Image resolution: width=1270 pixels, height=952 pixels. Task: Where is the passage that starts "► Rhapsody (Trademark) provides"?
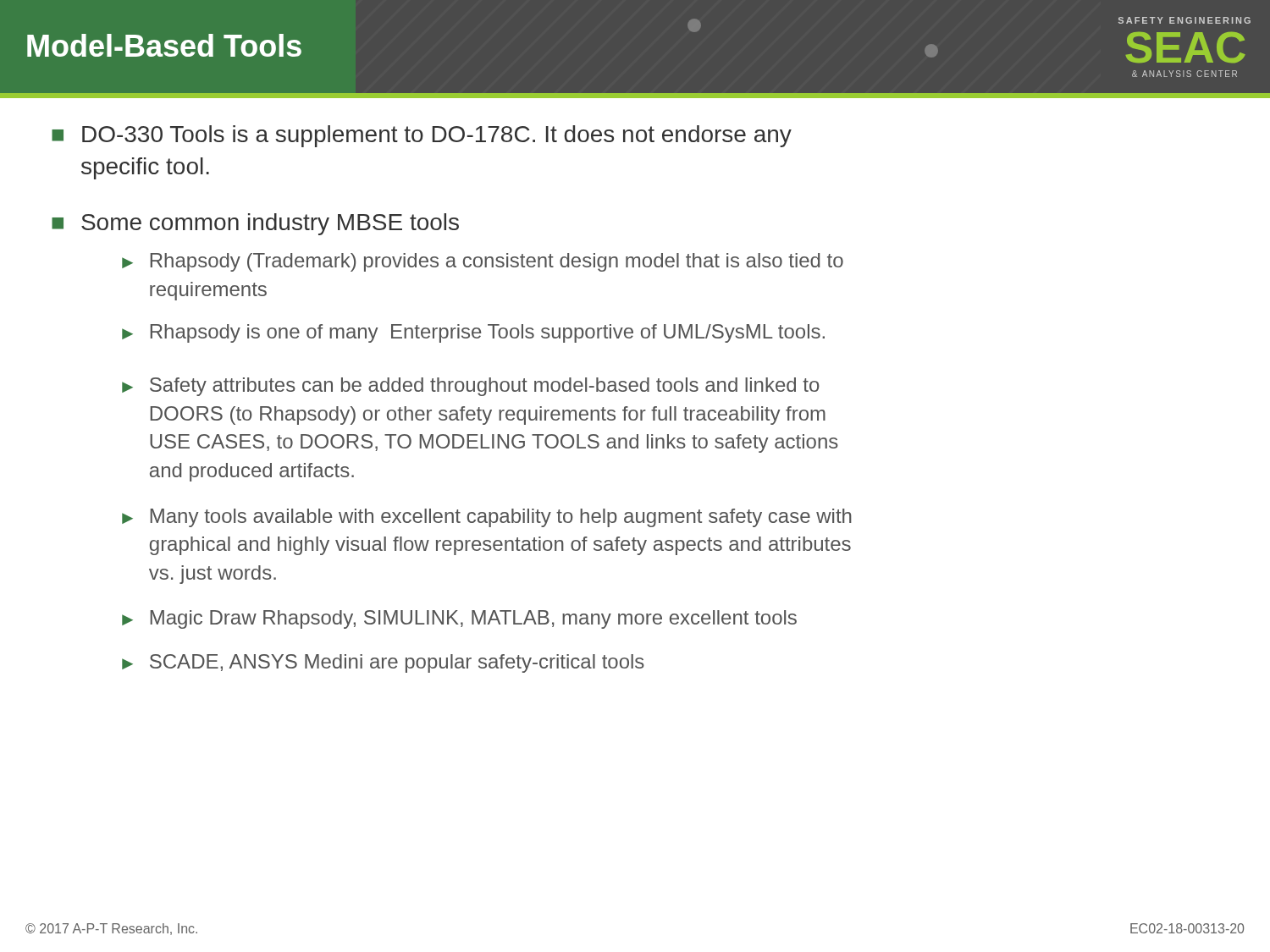click(481, 275)
